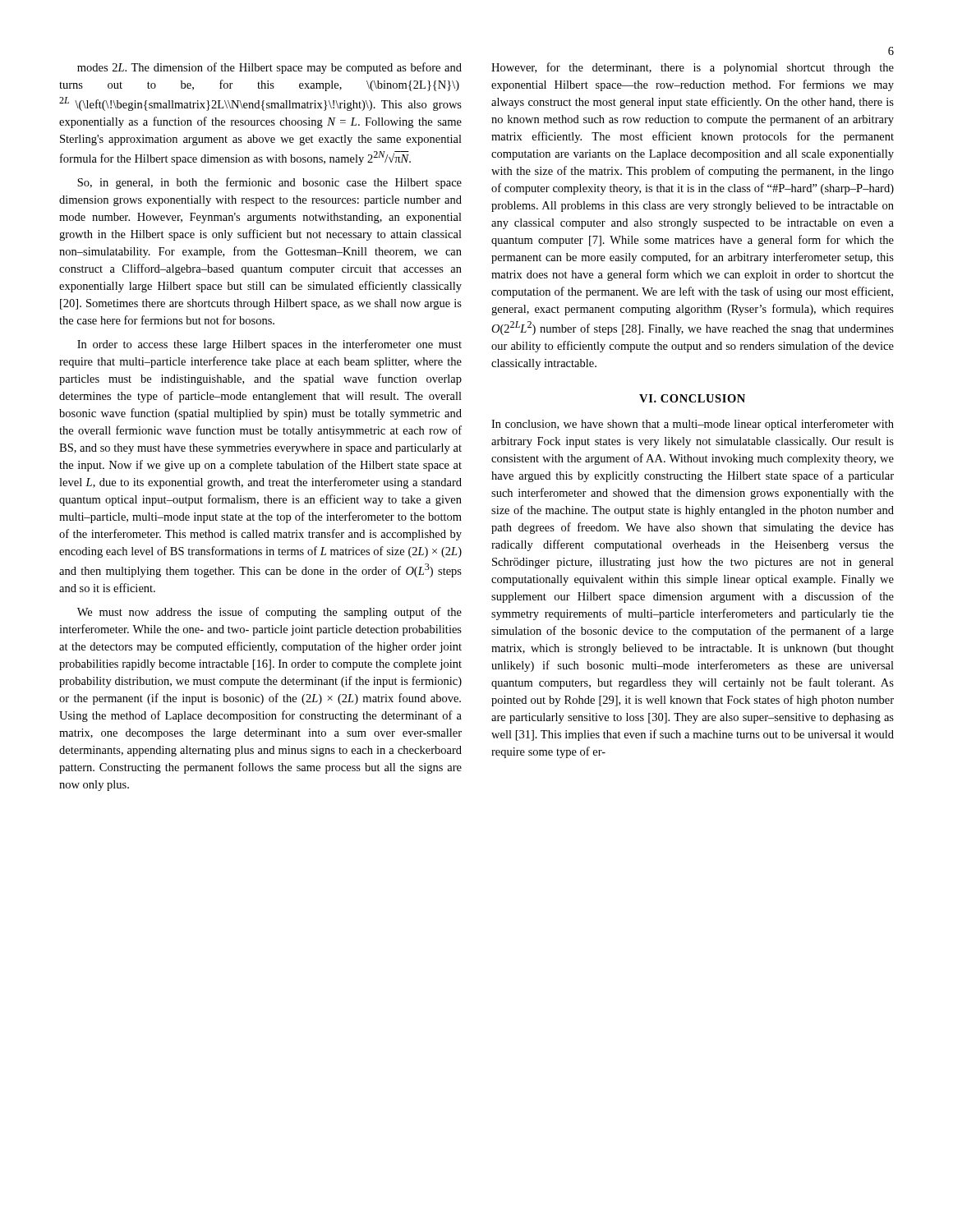Navigate to the passage starting "VI. CONCLUSION"
The width and height of the screenshot is (953, 1232).
click(x=693, y=398)
